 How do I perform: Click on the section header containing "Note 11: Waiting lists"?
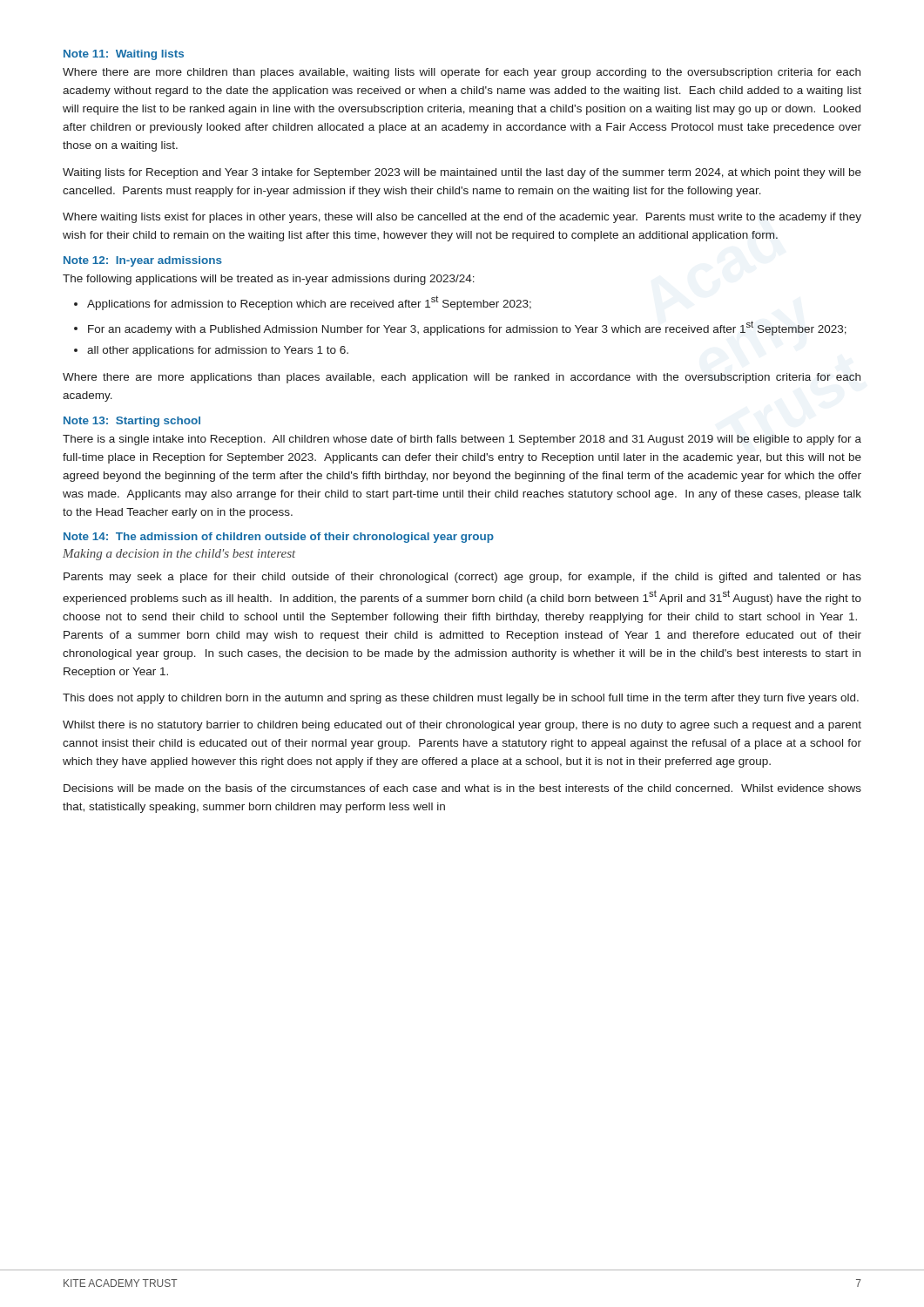pos(124,54)
